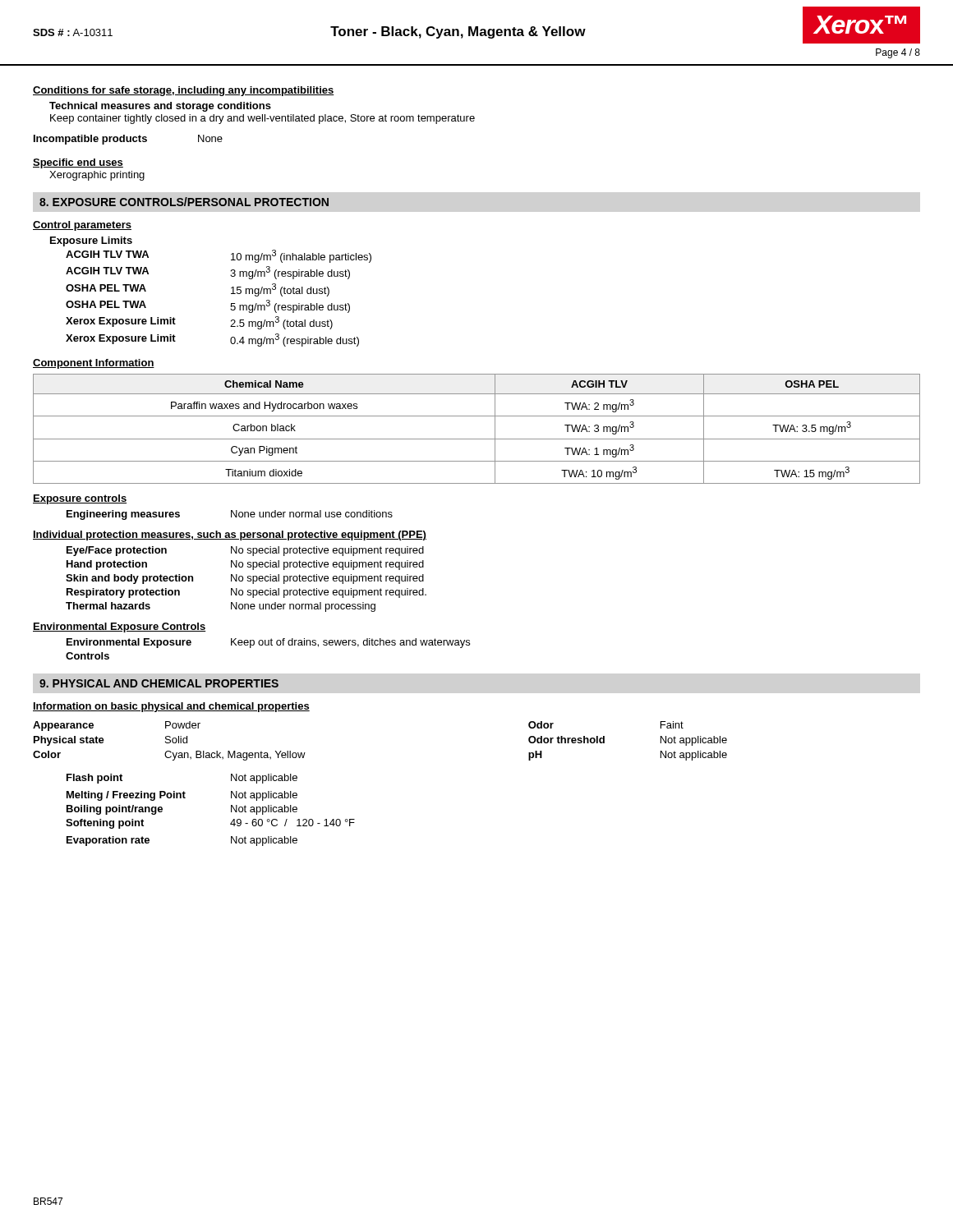Point to the region starting "Technical measures and storage conditions Keep container"
This screenshot has width=953, height=1232.
pyautogui.click(x=485, y=112)
